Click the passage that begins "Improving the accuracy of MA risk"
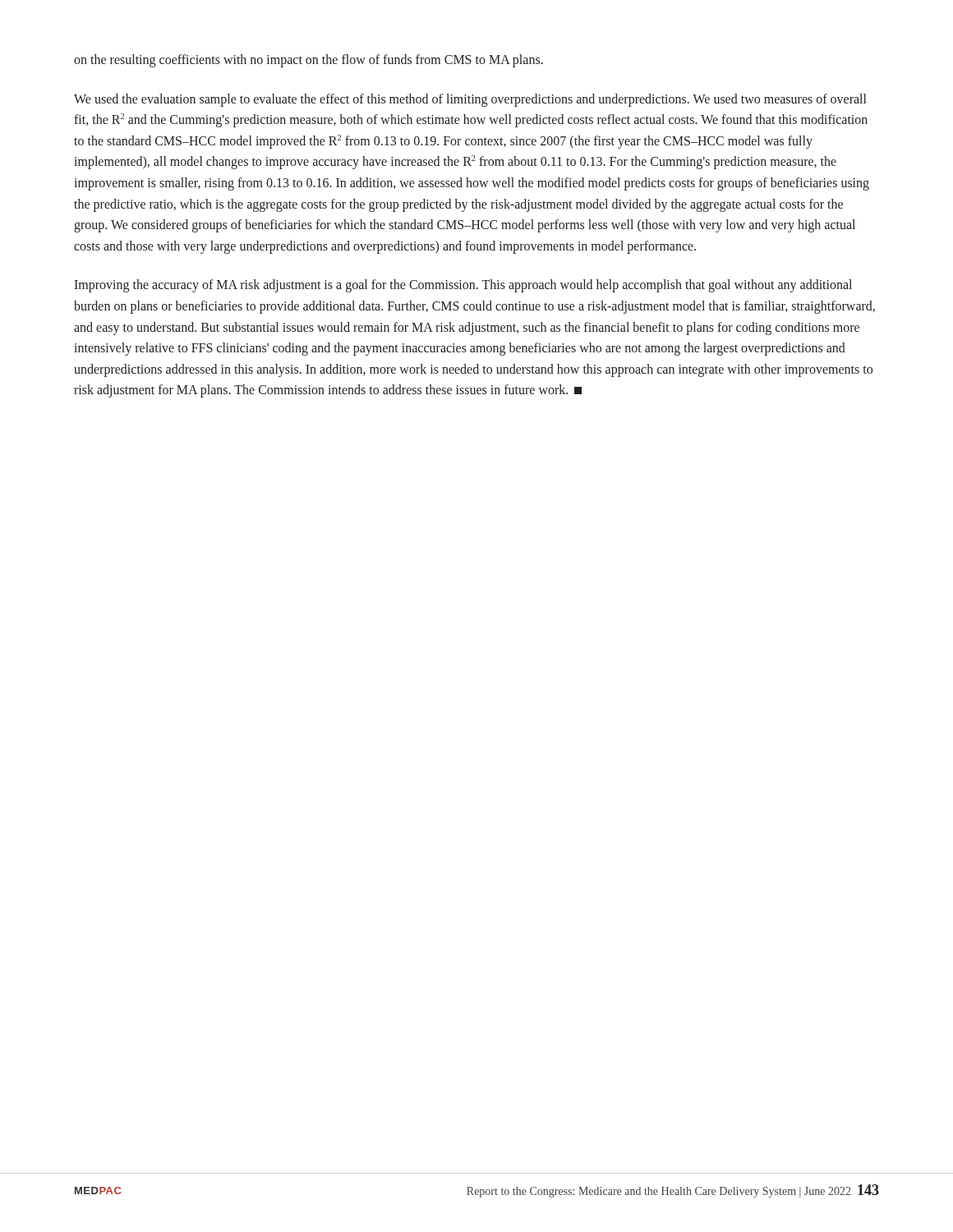The height and width of the screenshot is (1232, 953). click(x=475, y=337)
